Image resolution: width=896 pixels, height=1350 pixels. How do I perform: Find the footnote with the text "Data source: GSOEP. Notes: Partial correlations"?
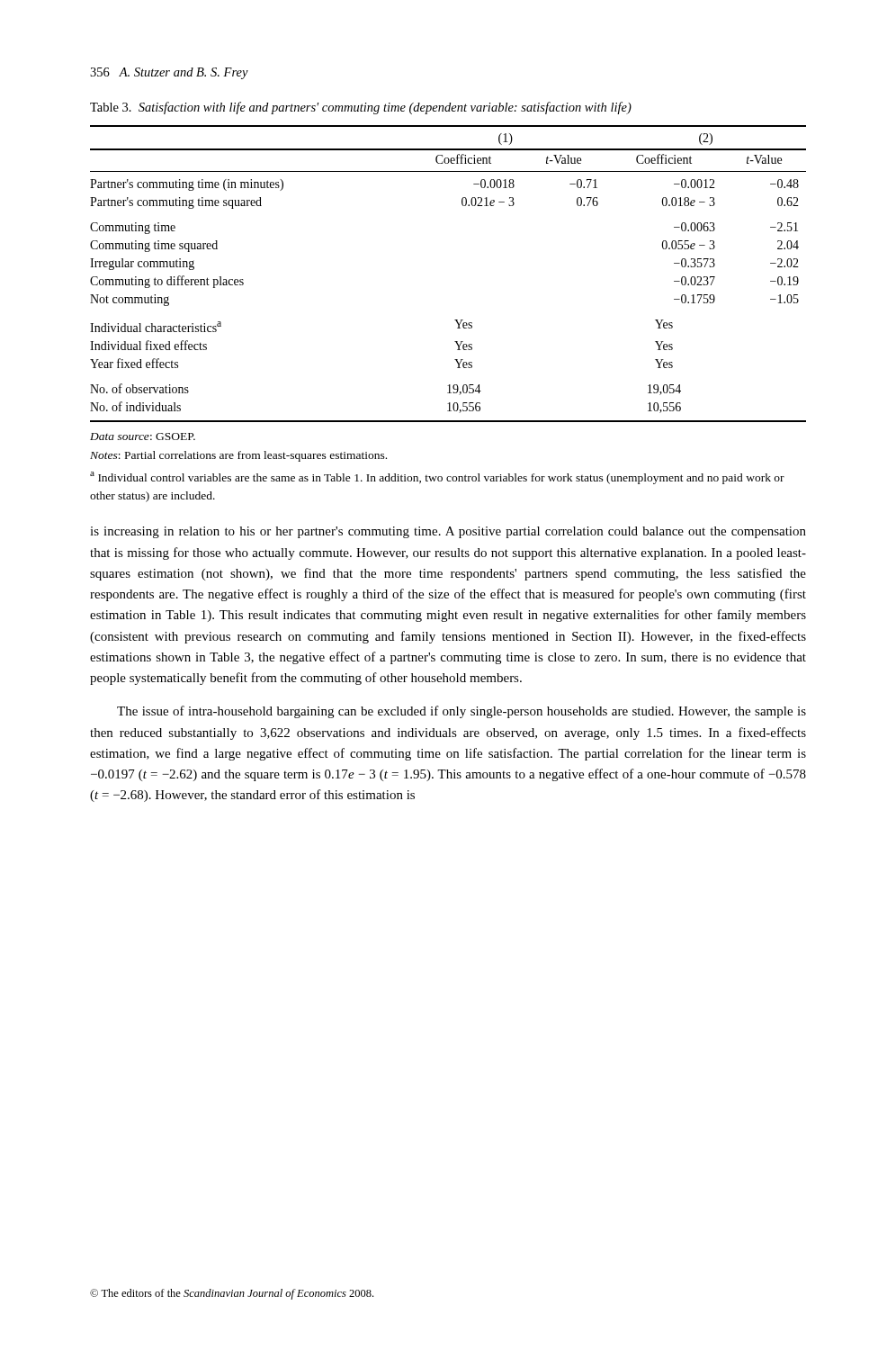[x=448, y=466]
